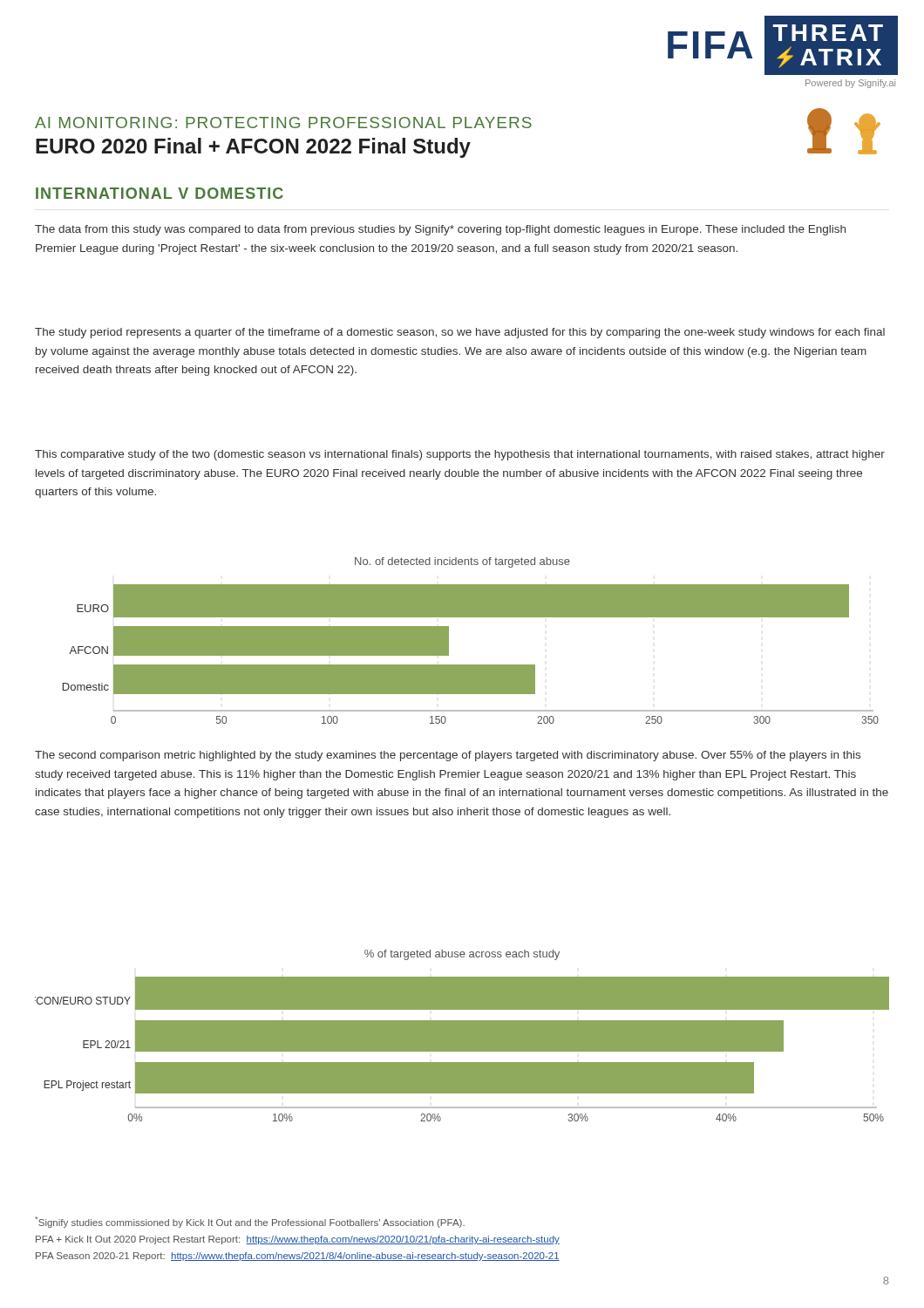Click on the text block that reads "The second comparison metric highlighted"
Screen dimensions: 1308x924
(x=462, y=783)
